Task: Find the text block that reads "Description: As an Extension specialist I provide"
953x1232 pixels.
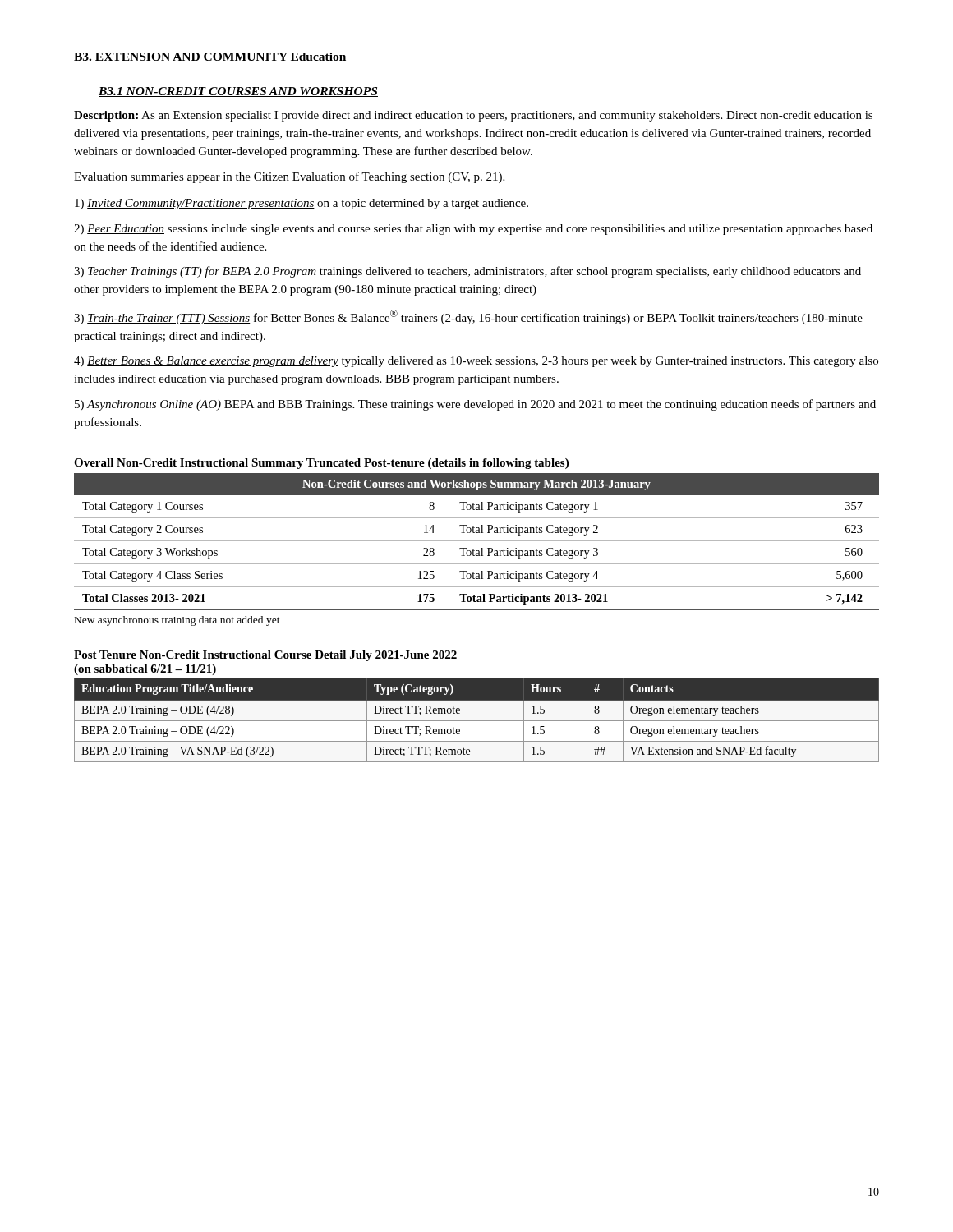Action: [473, 133]
